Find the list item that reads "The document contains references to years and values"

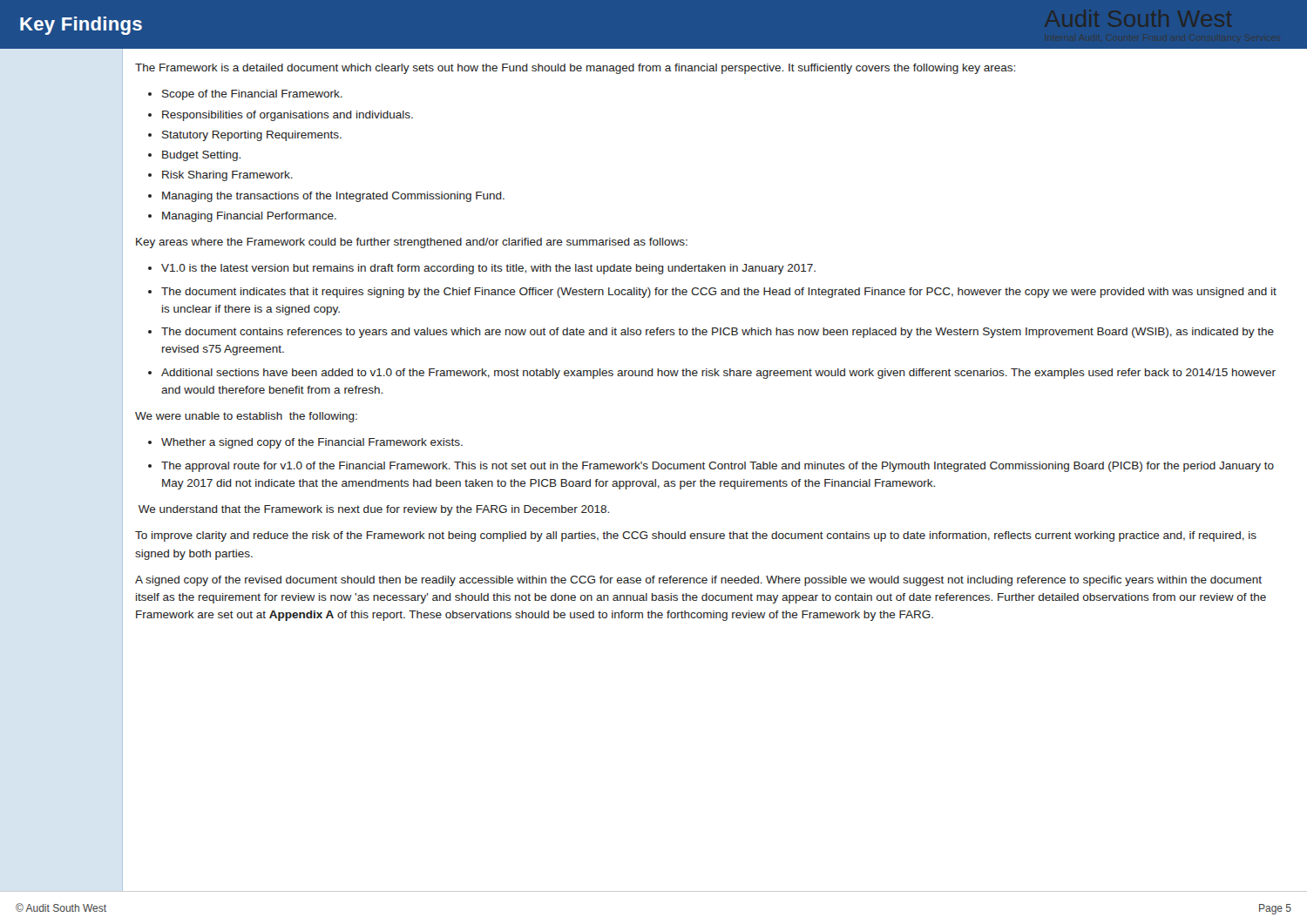tap(717, 340)
